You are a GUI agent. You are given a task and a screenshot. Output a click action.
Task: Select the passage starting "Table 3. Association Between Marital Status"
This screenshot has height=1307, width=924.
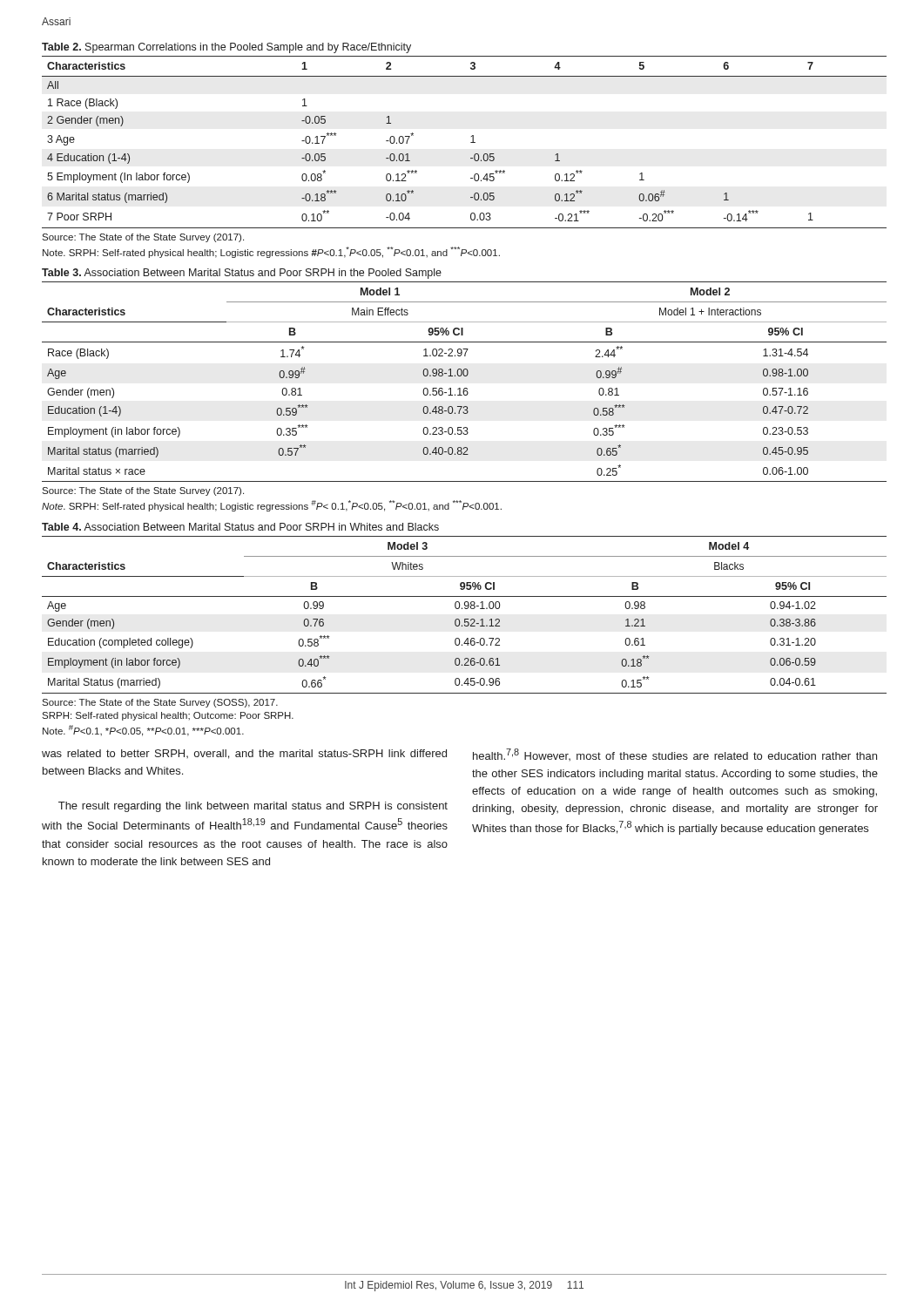(x=242, y=273)
